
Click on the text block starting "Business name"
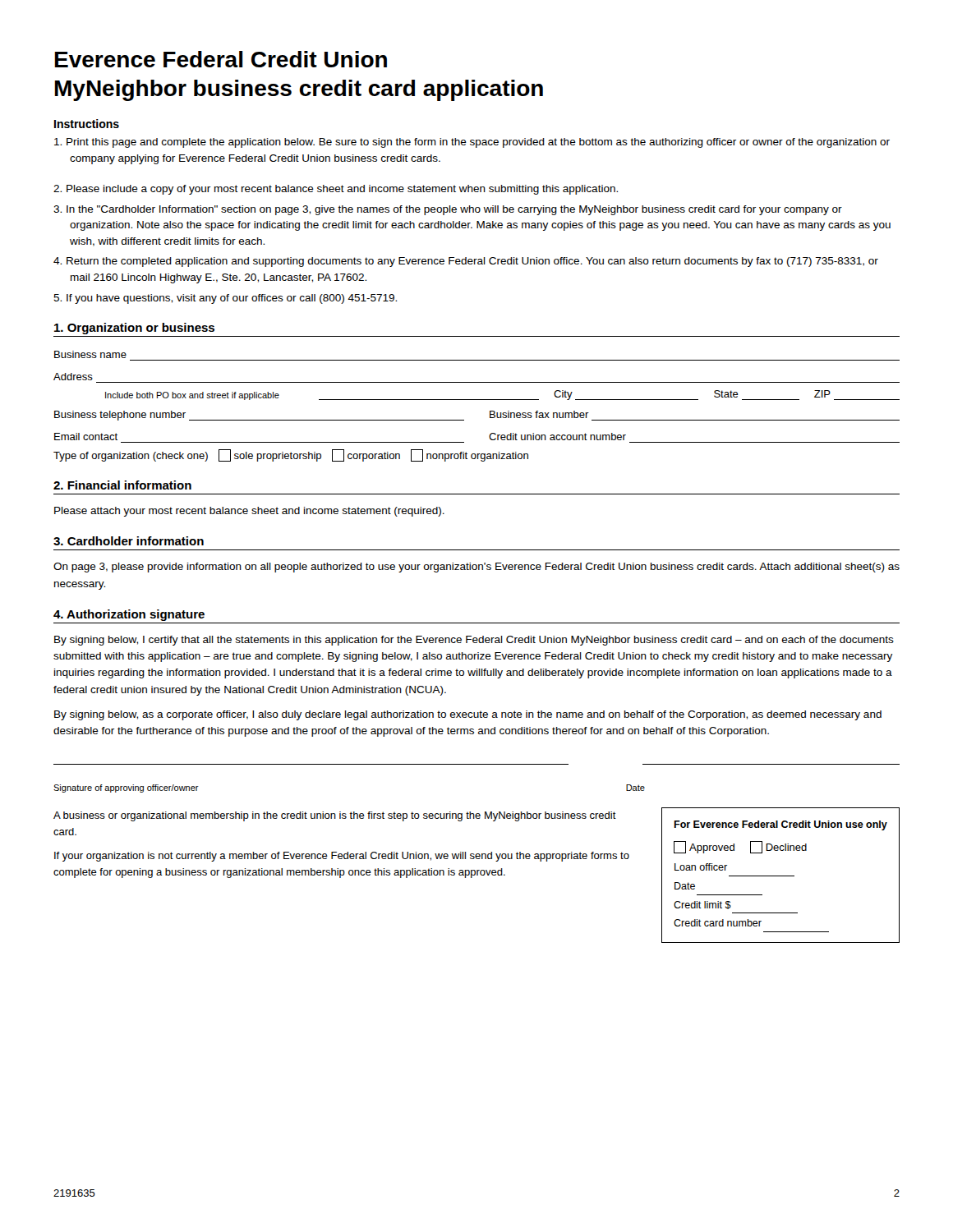tap(476, 353)
